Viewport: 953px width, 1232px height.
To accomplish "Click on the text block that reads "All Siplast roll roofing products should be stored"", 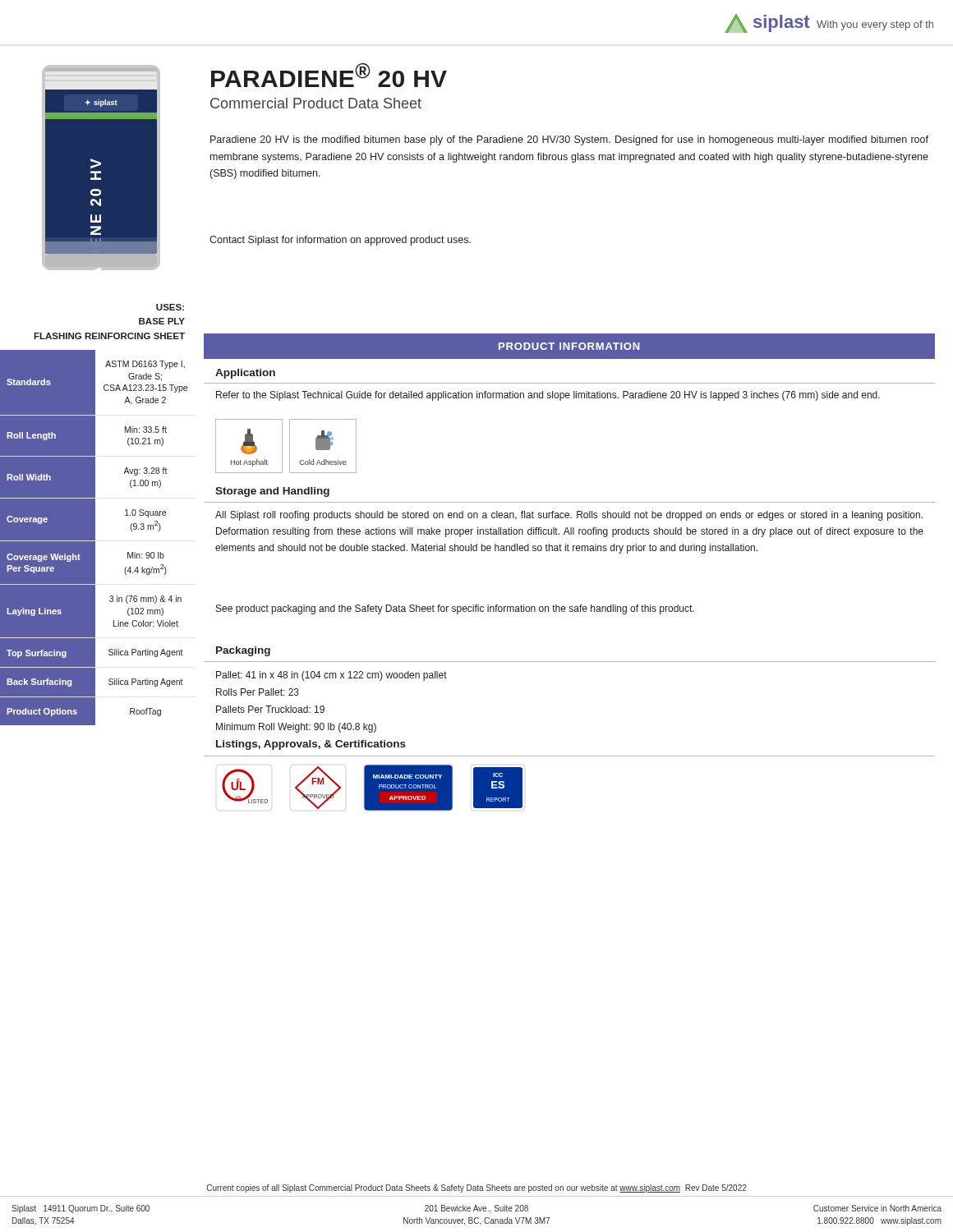I will pos(569,531).
